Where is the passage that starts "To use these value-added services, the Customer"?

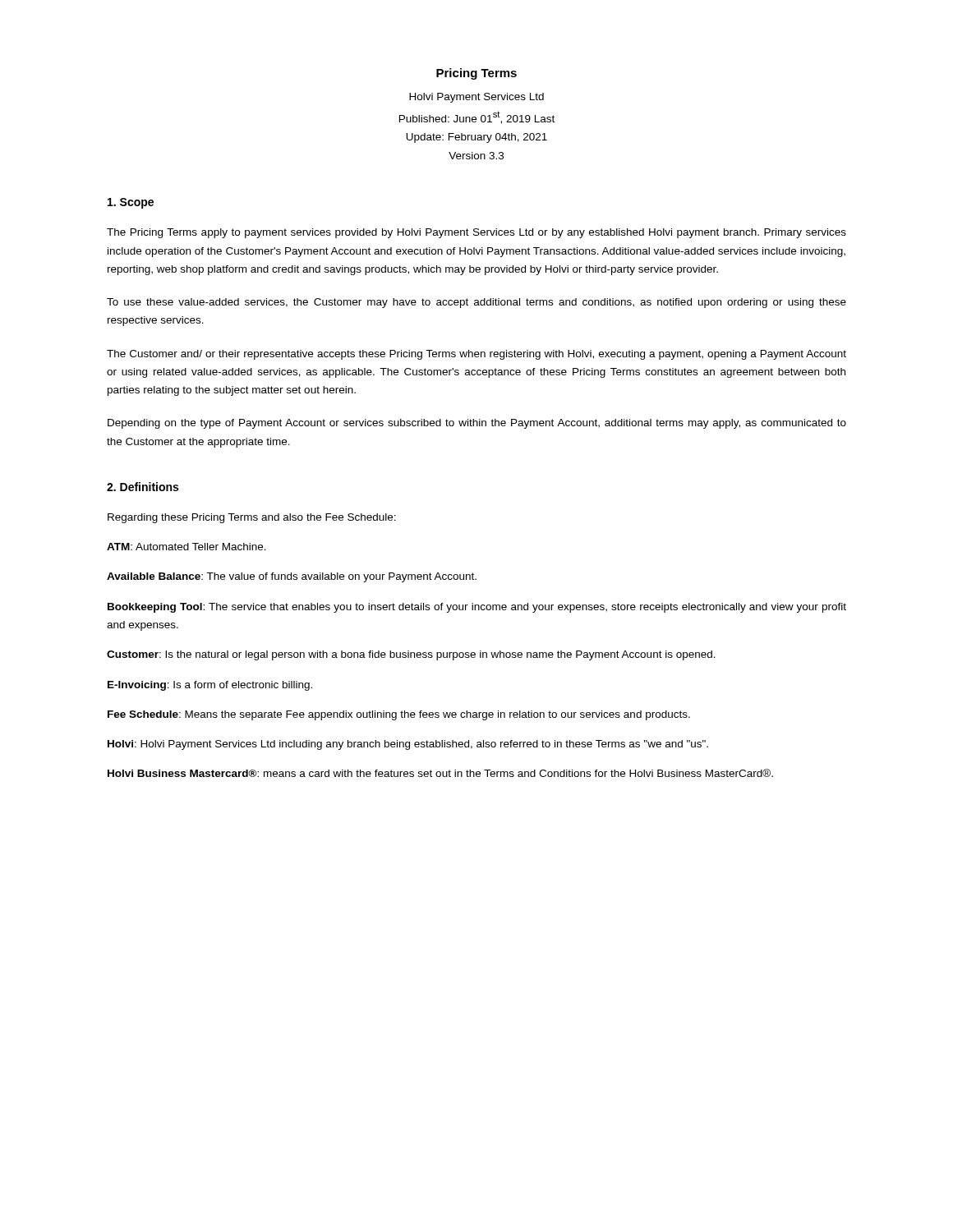pyautogui.click(x=476, y=311)
